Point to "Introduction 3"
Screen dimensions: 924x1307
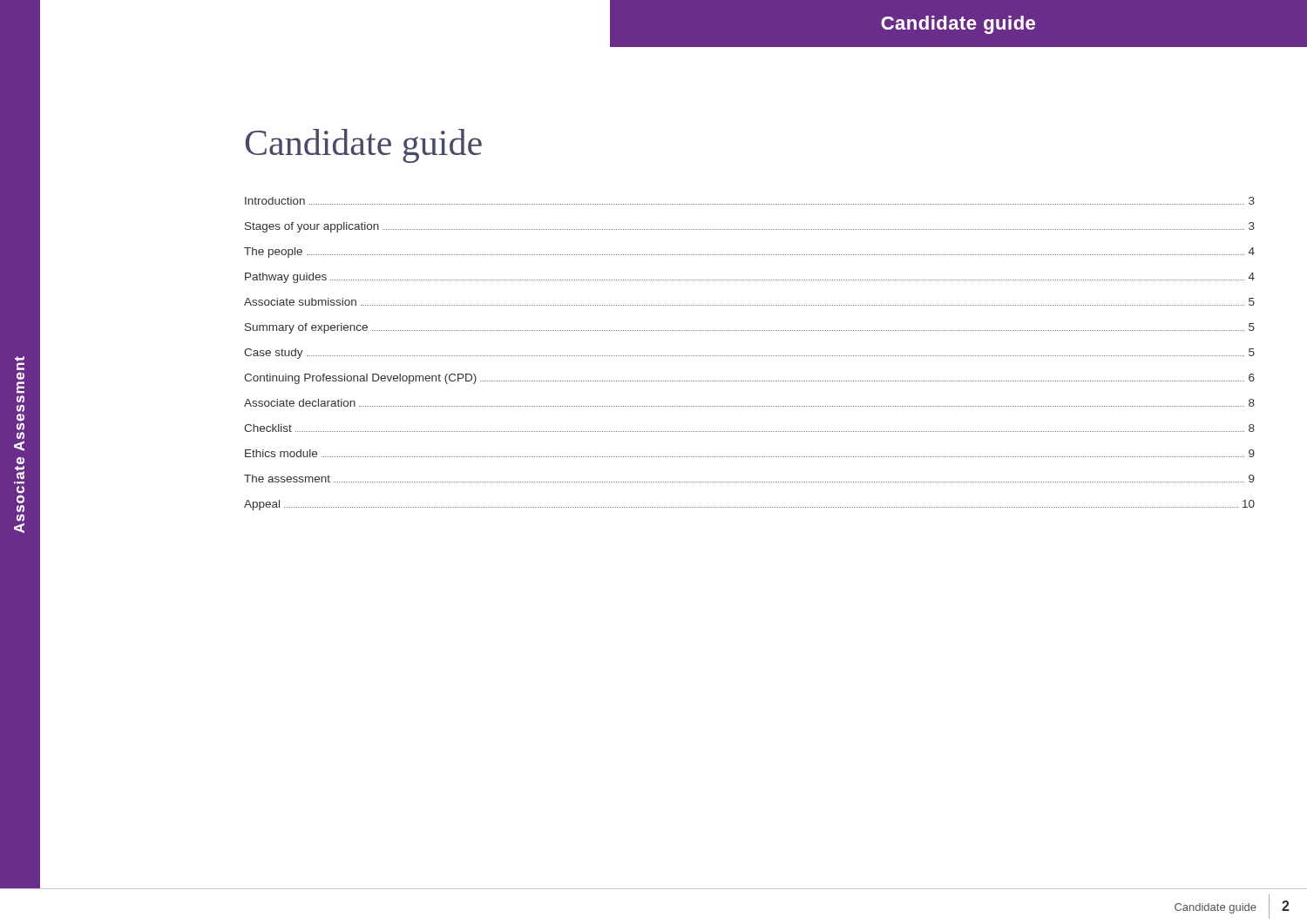click(x=749, y=201)
